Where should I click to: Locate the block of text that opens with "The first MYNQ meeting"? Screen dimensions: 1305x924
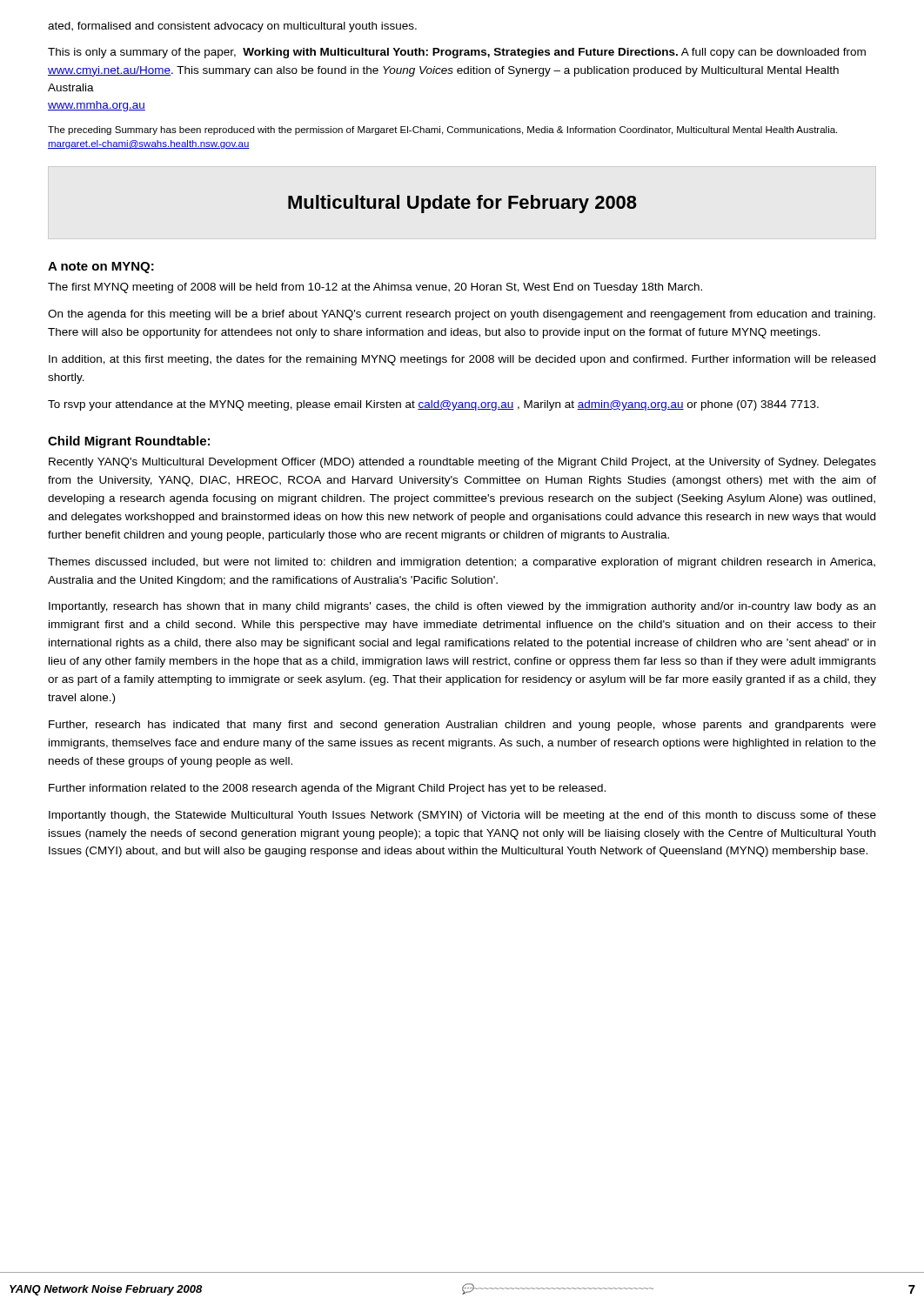coord(376,287)
